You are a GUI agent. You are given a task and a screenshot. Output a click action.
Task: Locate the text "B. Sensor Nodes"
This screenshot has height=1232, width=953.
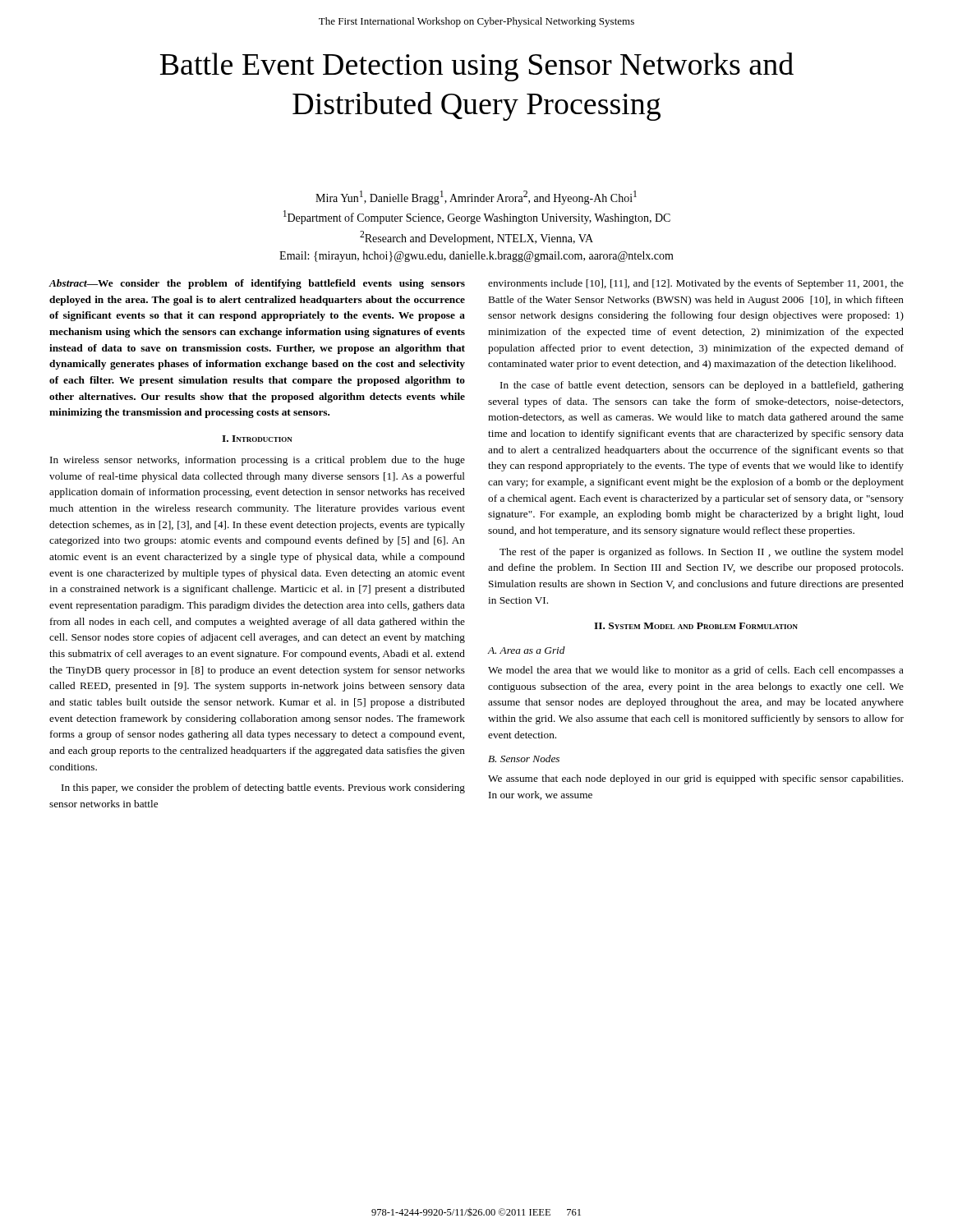(x=524, y=759)
